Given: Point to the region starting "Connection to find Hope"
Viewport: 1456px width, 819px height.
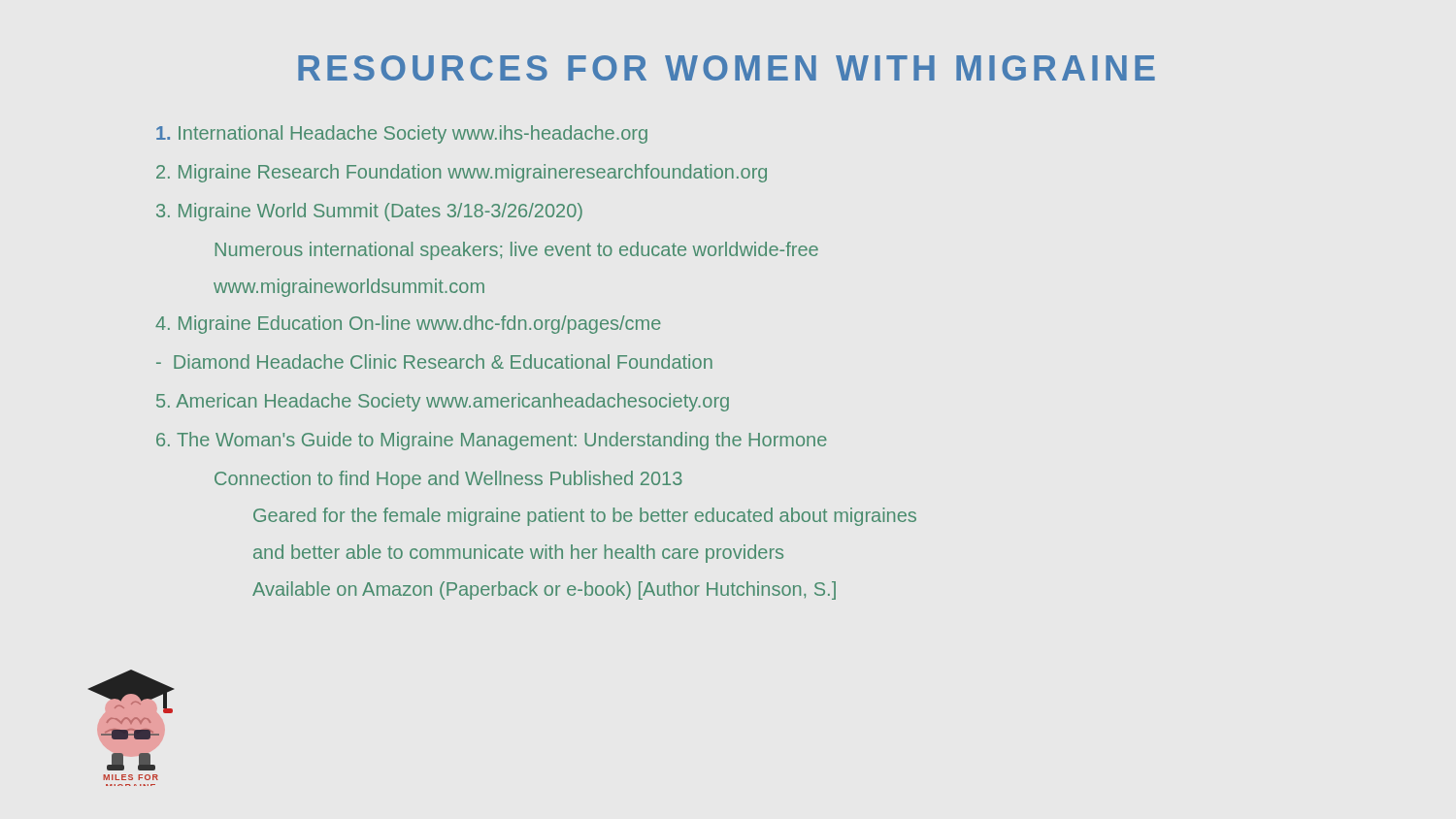Looking at the screenshot, I should tap(448, 478).
